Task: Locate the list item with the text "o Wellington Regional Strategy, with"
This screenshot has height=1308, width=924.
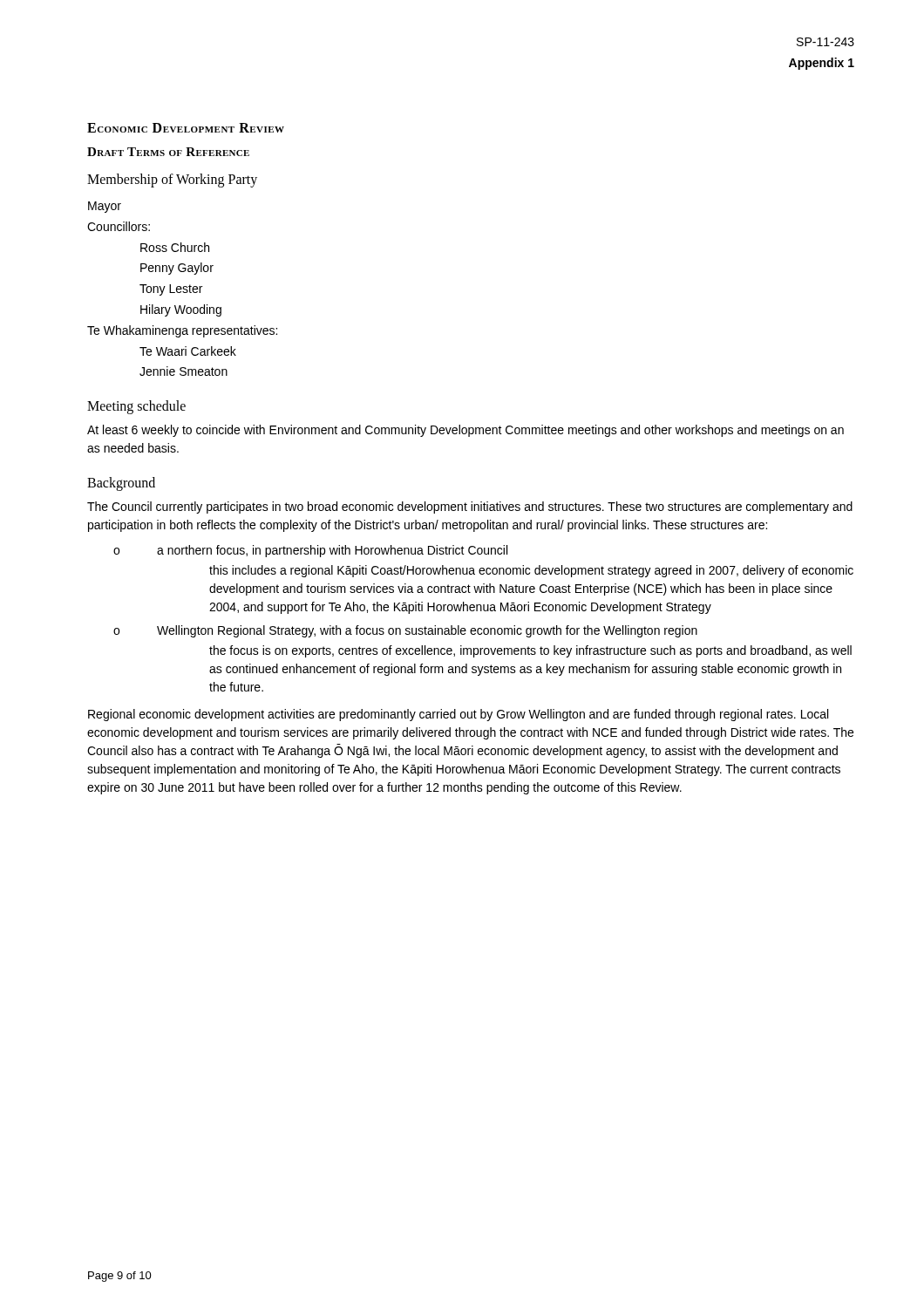Action: (x=471, y=659)
